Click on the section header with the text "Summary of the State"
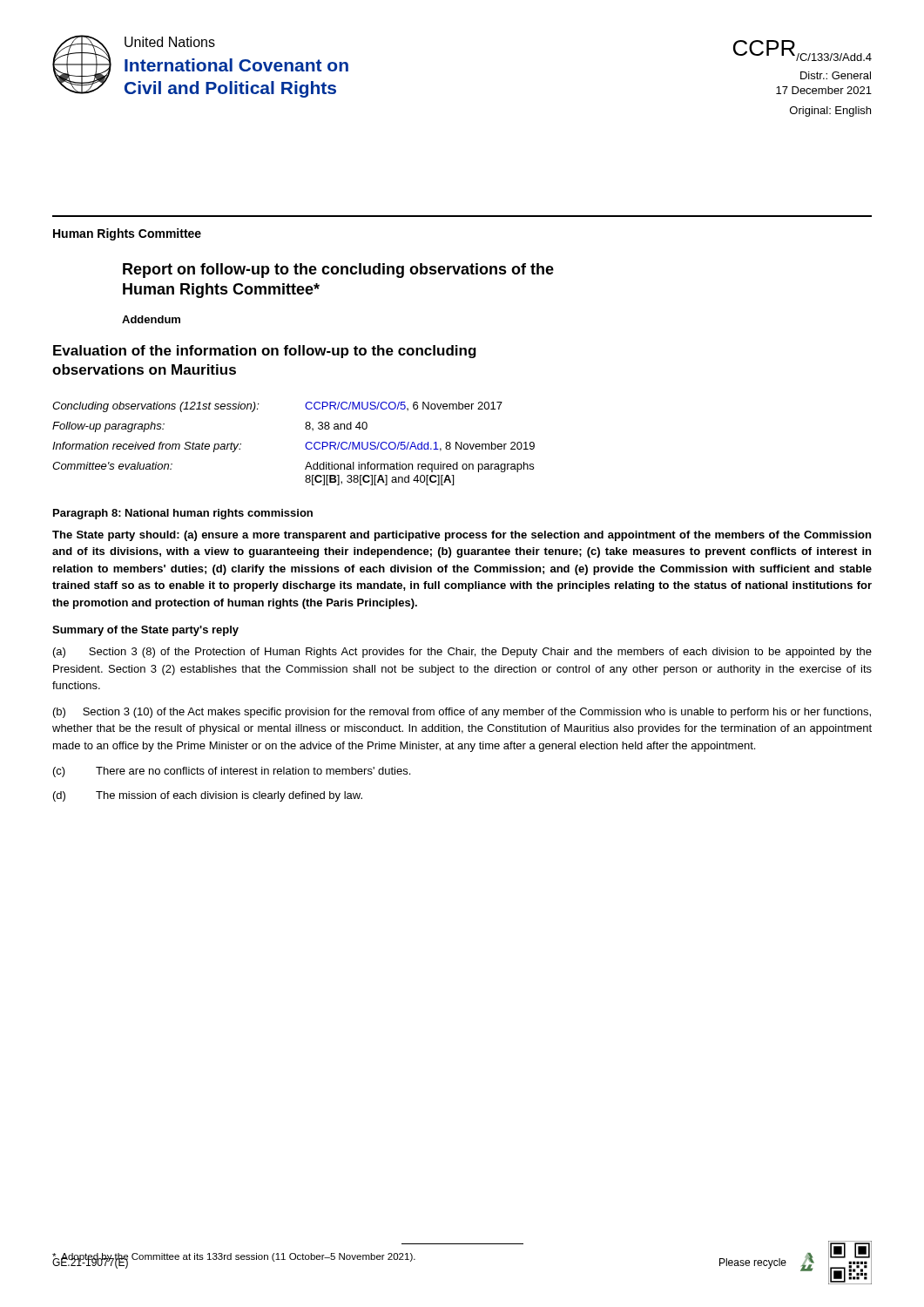924x1307 pixels. (x=145, y=630)
